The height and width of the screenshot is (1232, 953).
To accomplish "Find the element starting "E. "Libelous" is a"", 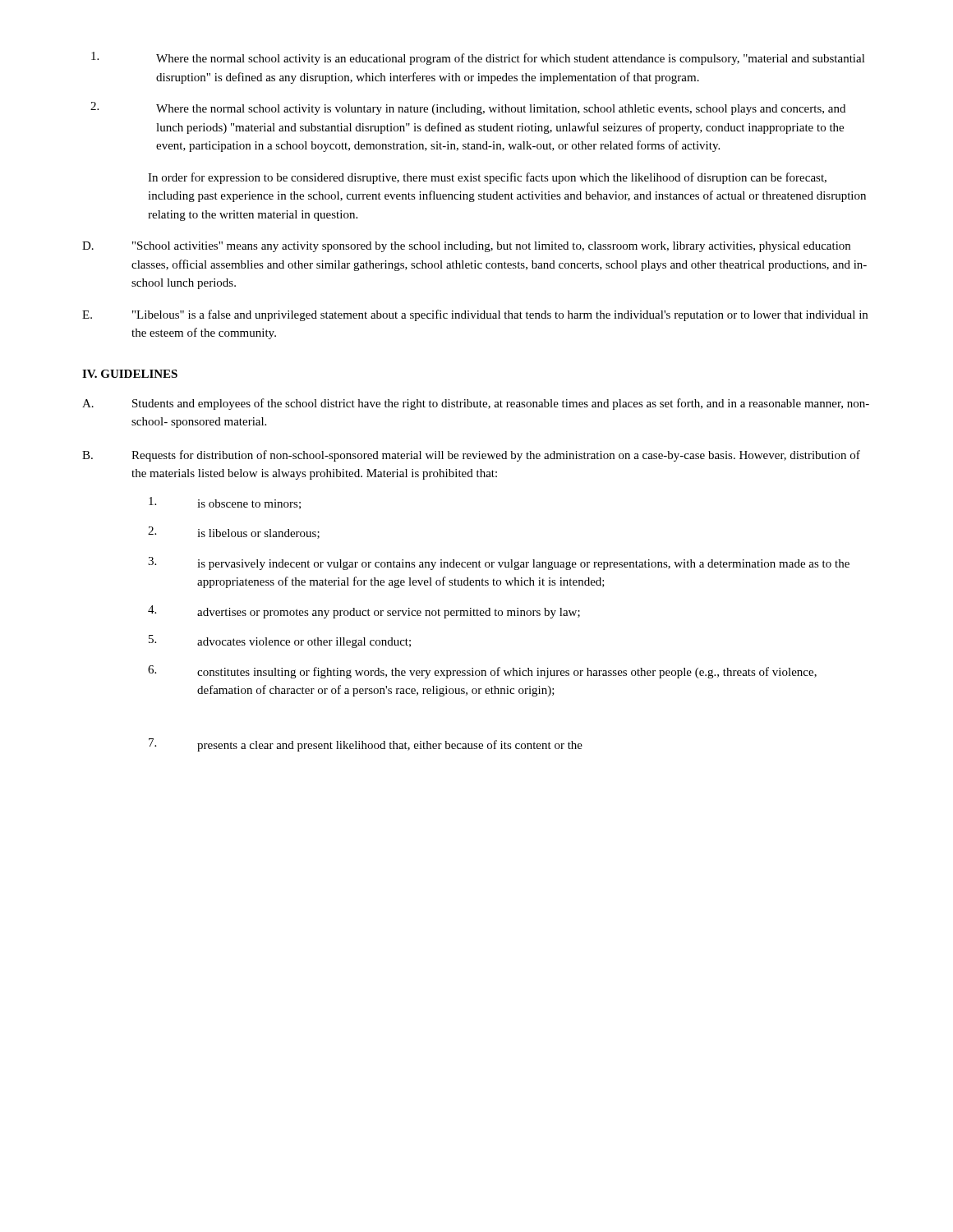I will point(476,324).
